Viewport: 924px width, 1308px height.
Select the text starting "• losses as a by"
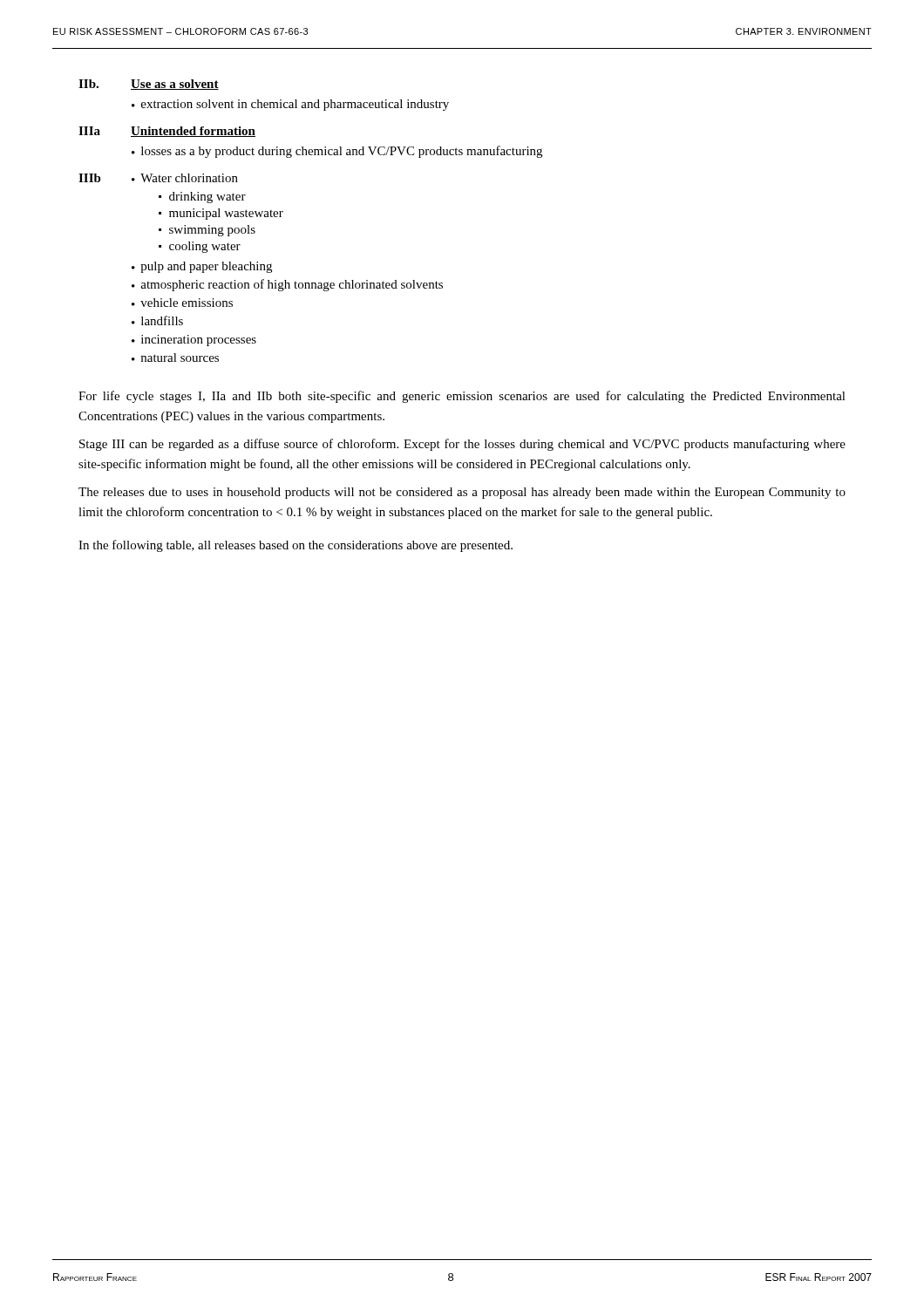tap(337, 152)
